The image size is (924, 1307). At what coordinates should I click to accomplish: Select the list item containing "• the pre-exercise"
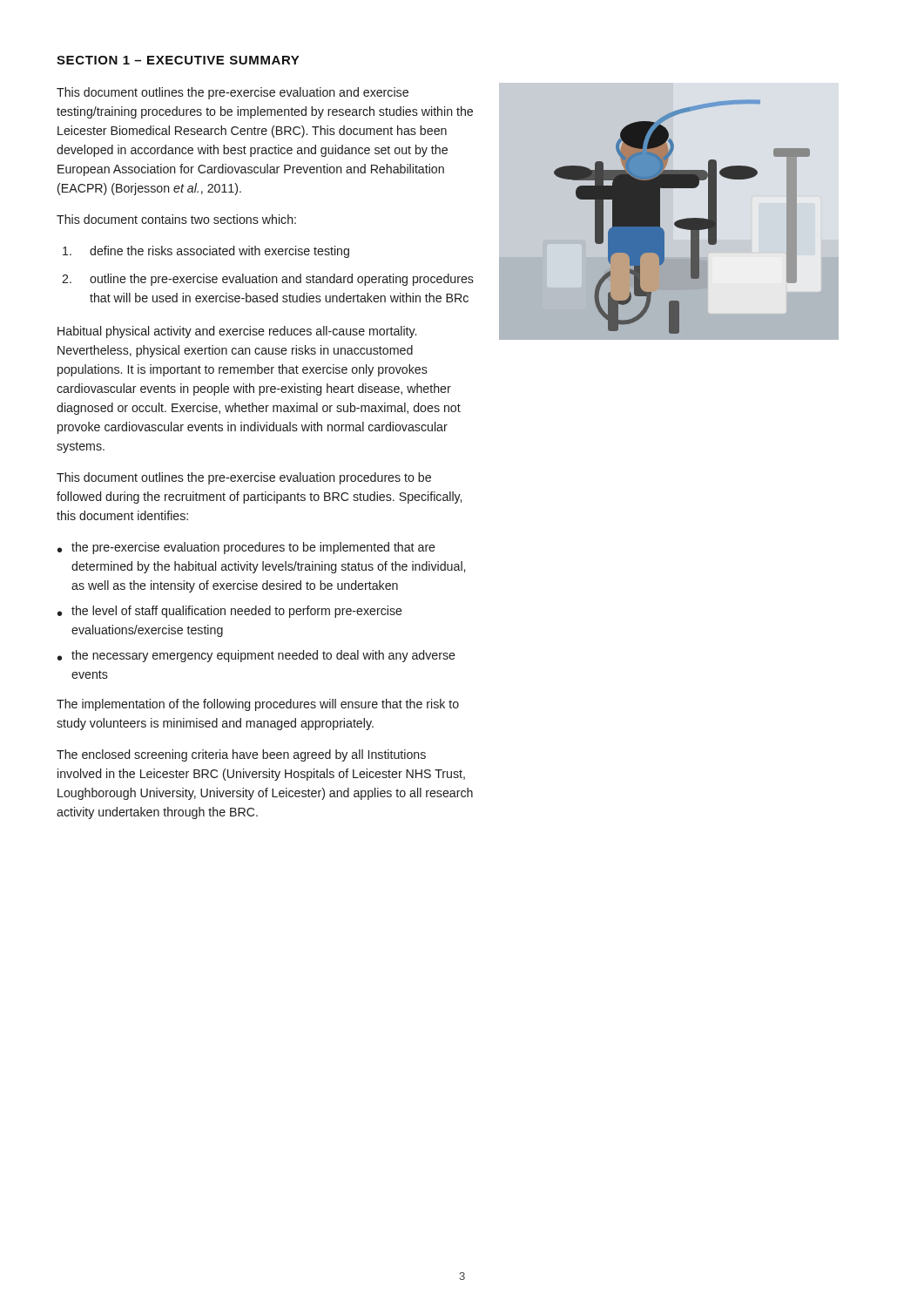(x=266, y=566)
